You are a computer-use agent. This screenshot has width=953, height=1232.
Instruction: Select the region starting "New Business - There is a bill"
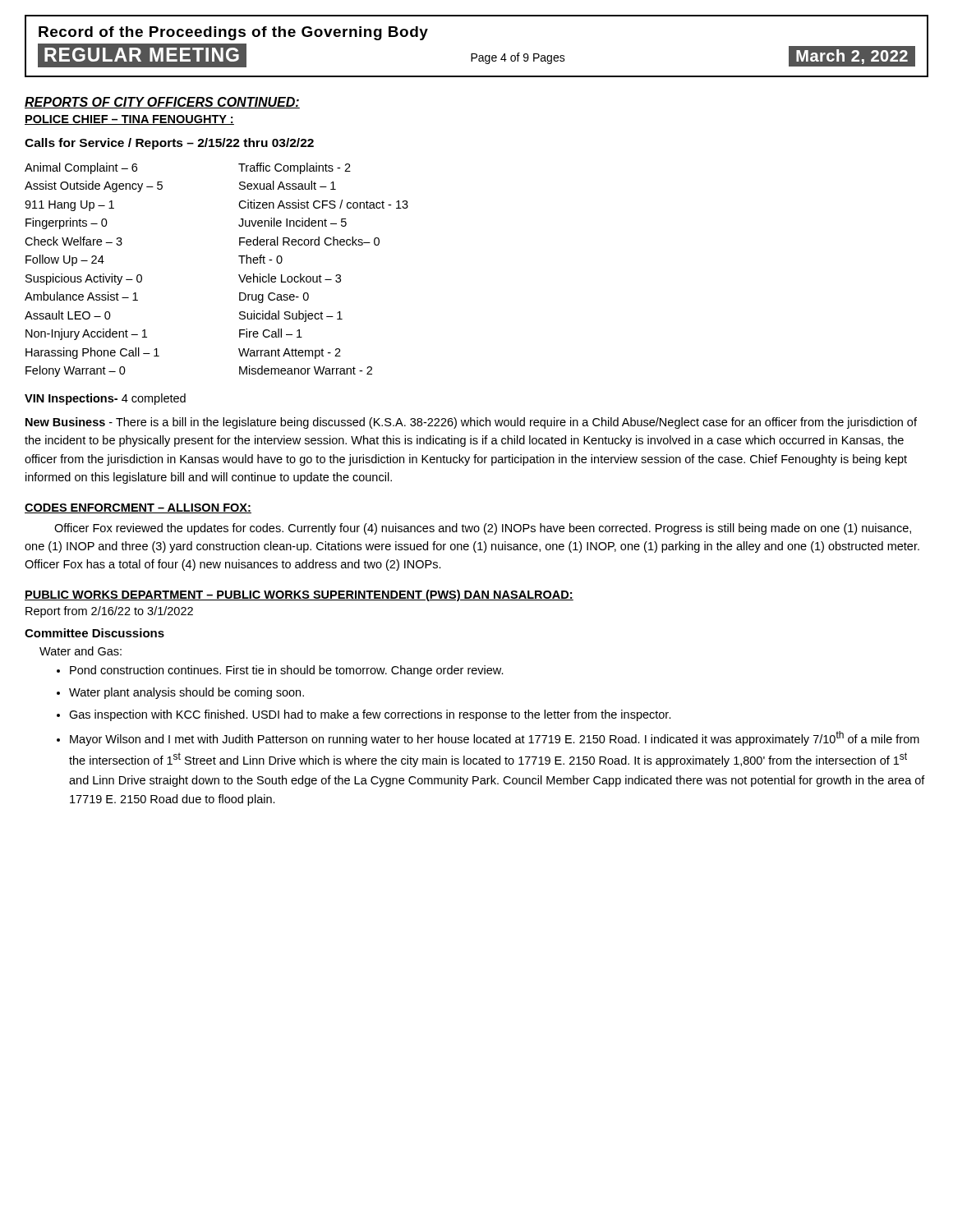tap(471, 450)
